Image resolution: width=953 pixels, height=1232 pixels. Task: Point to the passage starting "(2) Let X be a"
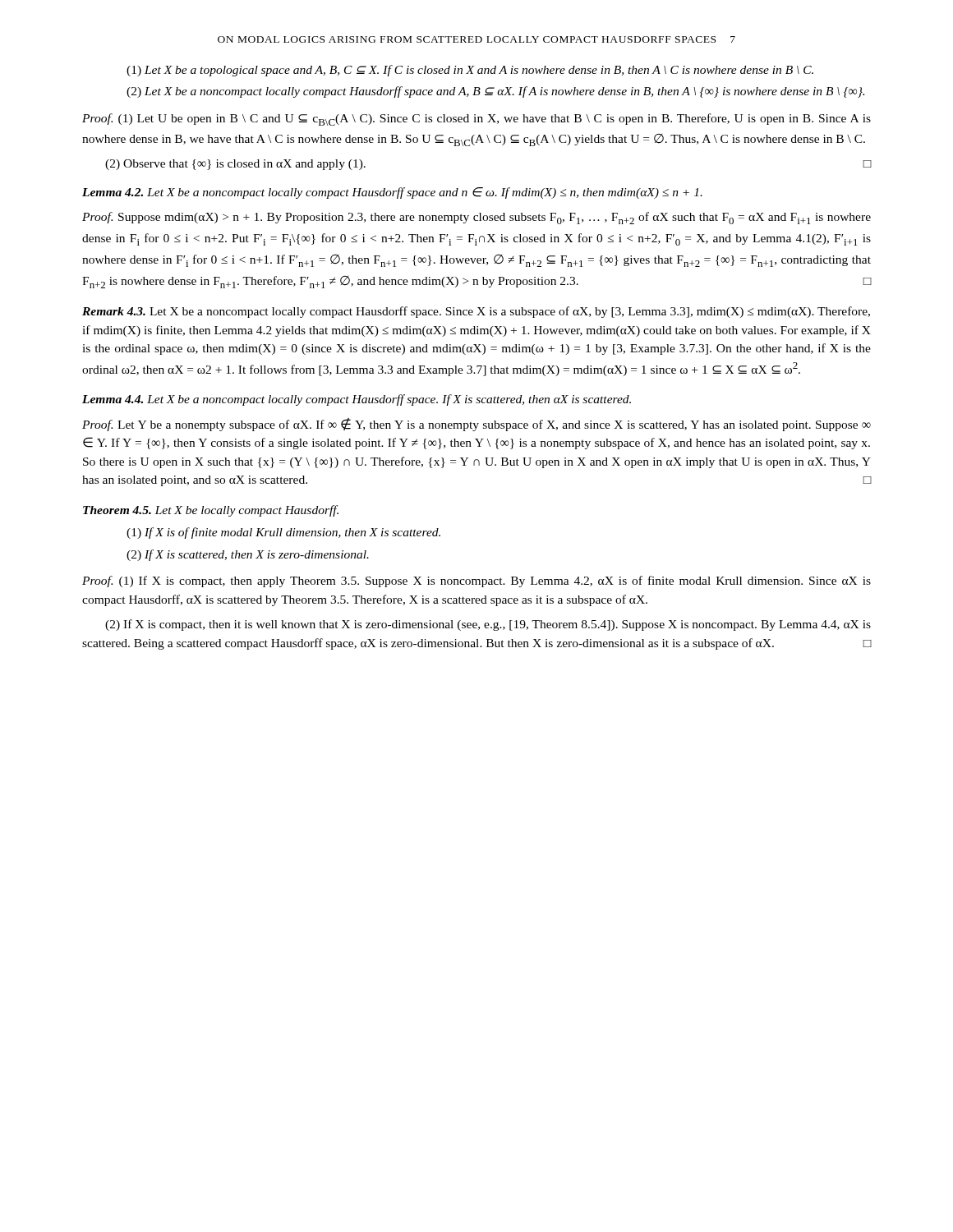point(496,91)
